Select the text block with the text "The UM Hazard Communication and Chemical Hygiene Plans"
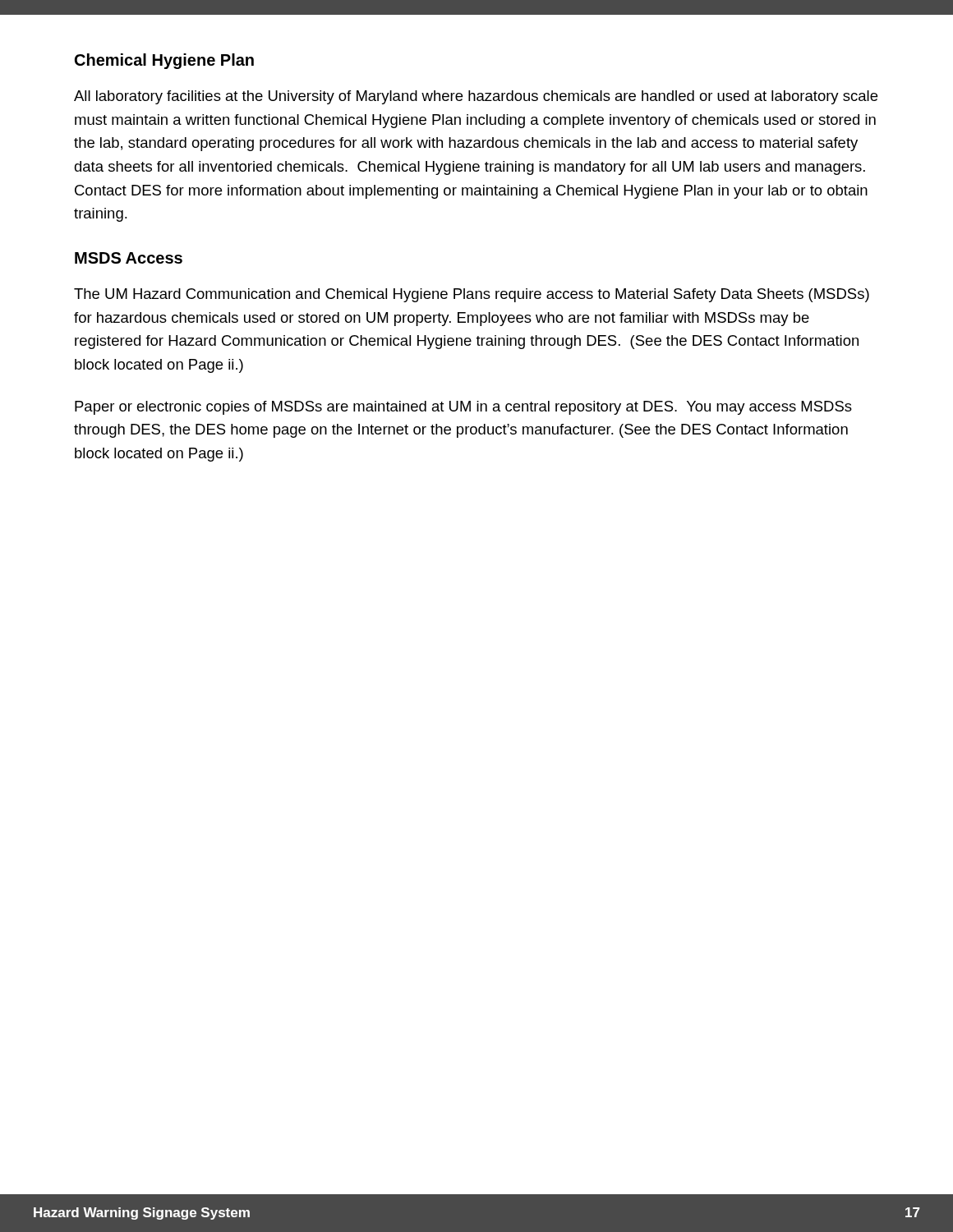The height and width of the screenshot is (1232, 953). tap(472, 329)
